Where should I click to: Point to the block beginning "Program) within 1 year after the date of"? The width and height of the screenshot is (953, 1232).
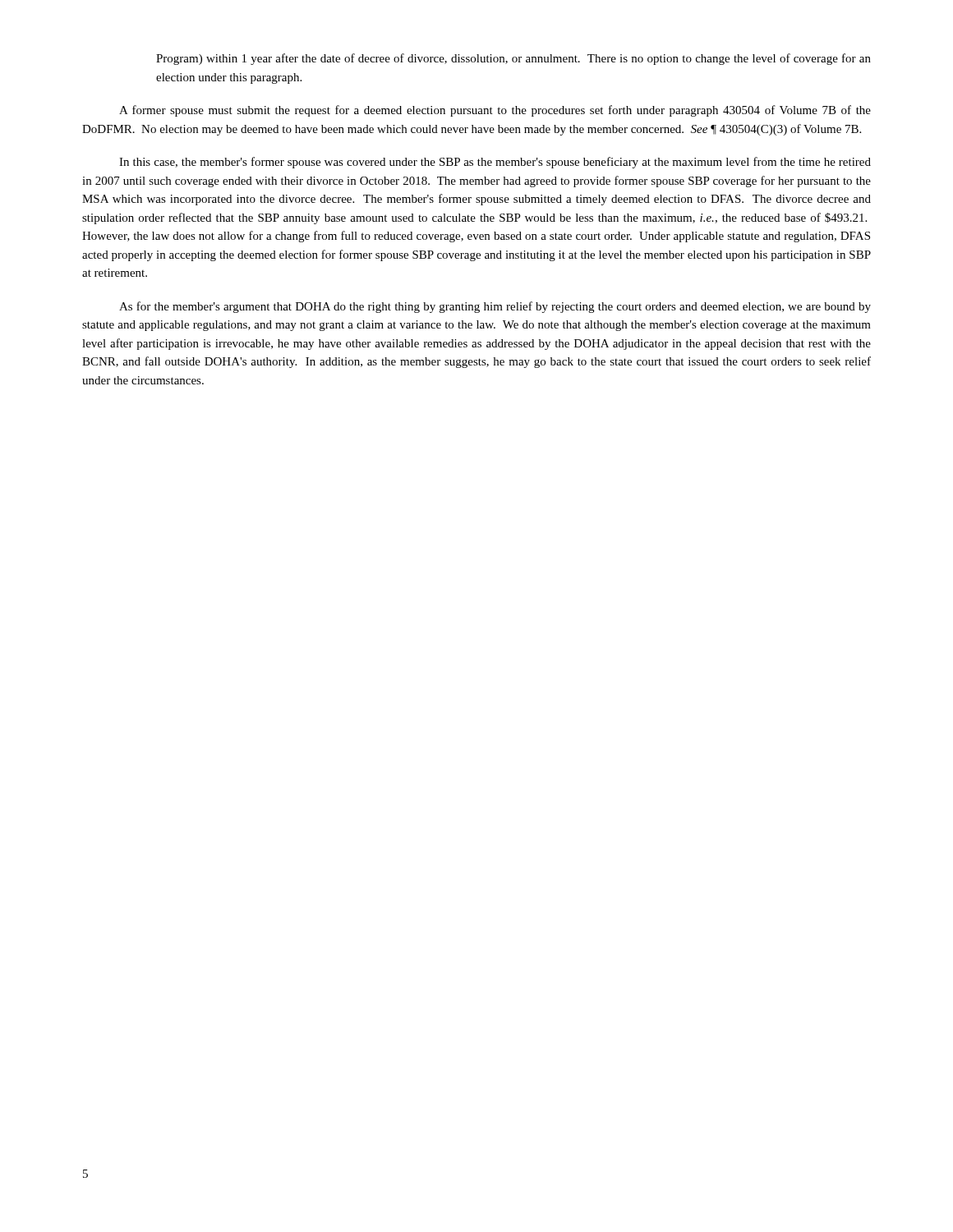click(x=513, y=68)
